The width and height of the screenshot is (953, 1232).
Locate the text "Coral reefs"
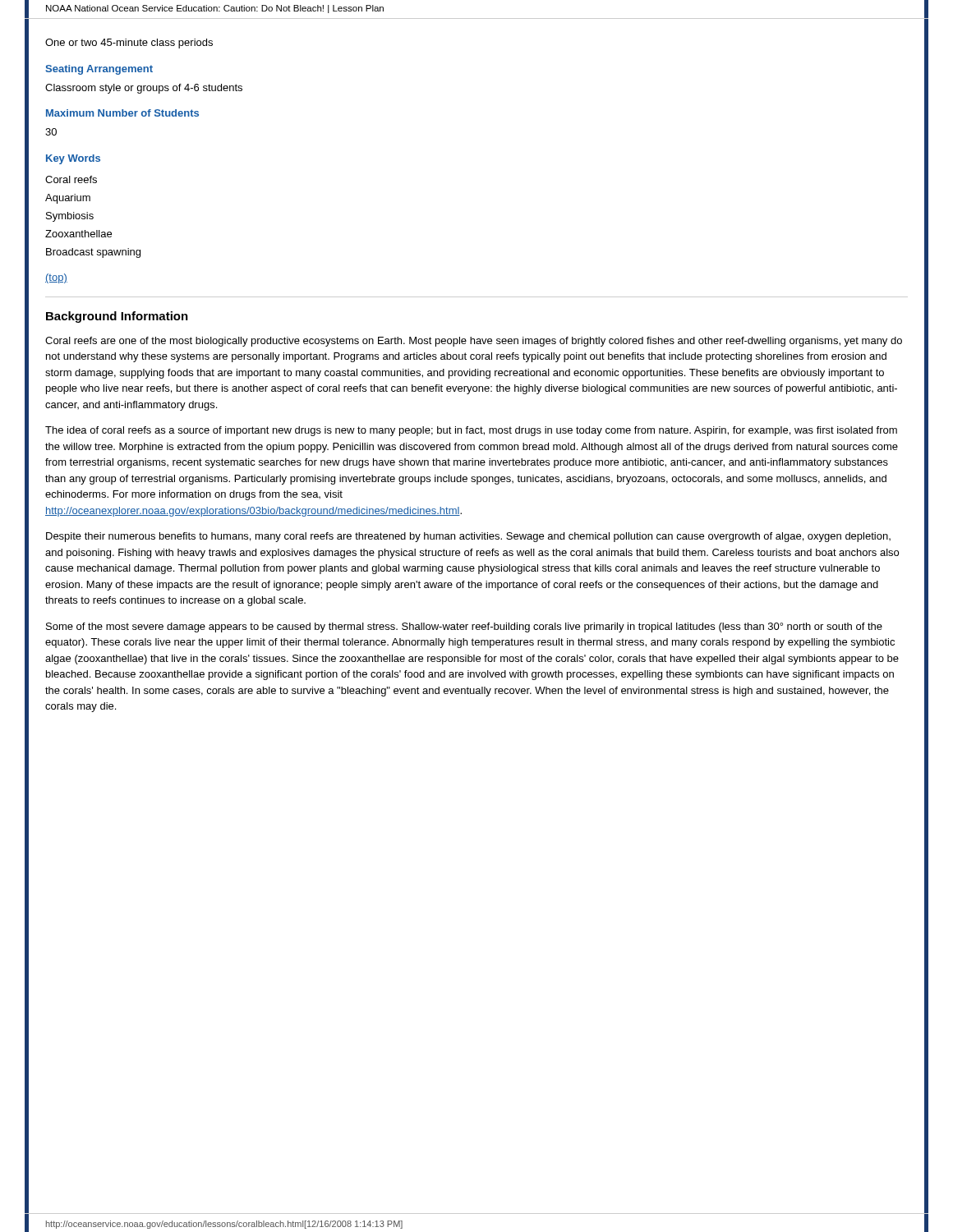[x=71, y=179]
